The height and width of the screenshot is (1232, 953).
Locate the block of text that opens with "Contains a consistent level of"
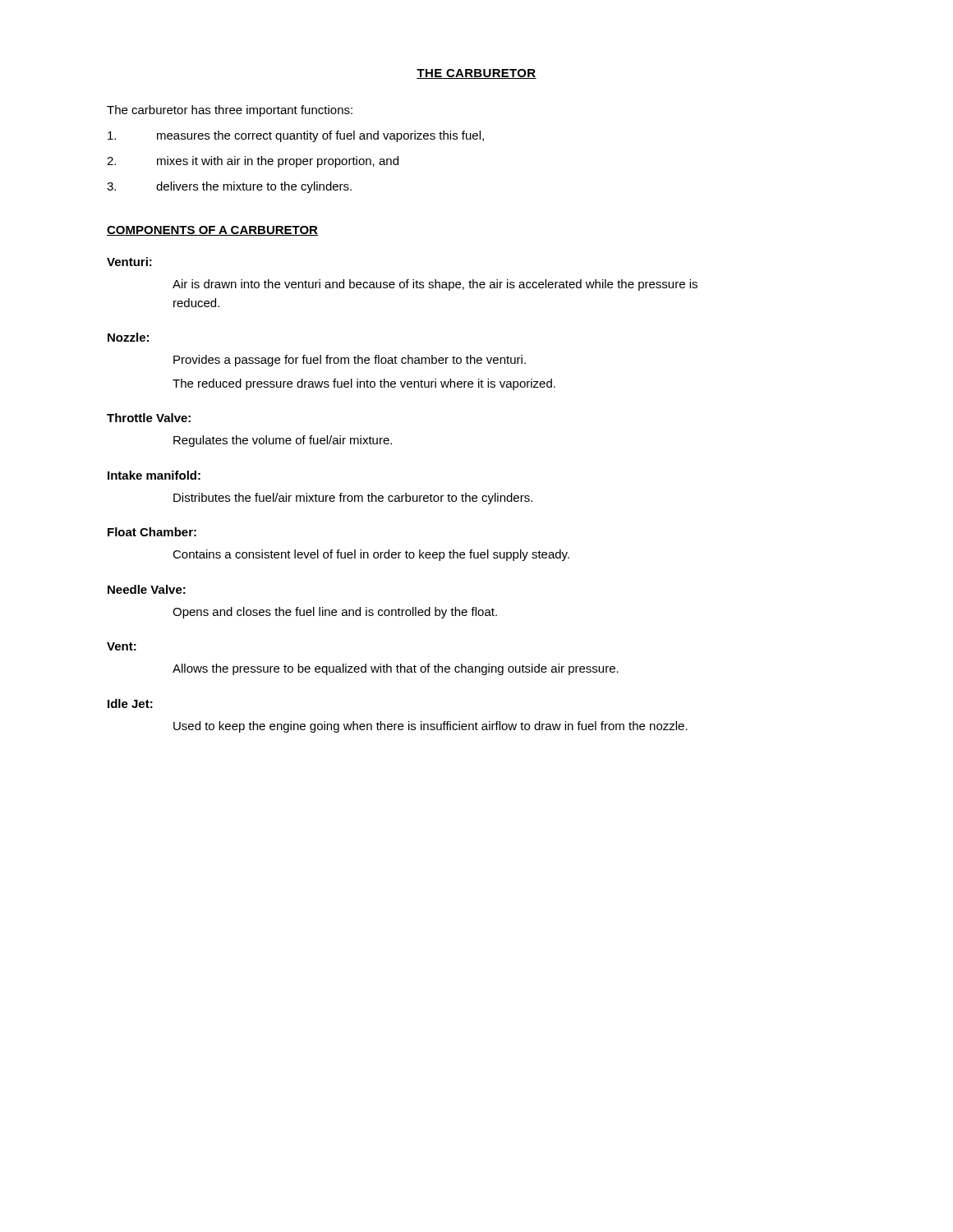(x=371, y=554)
